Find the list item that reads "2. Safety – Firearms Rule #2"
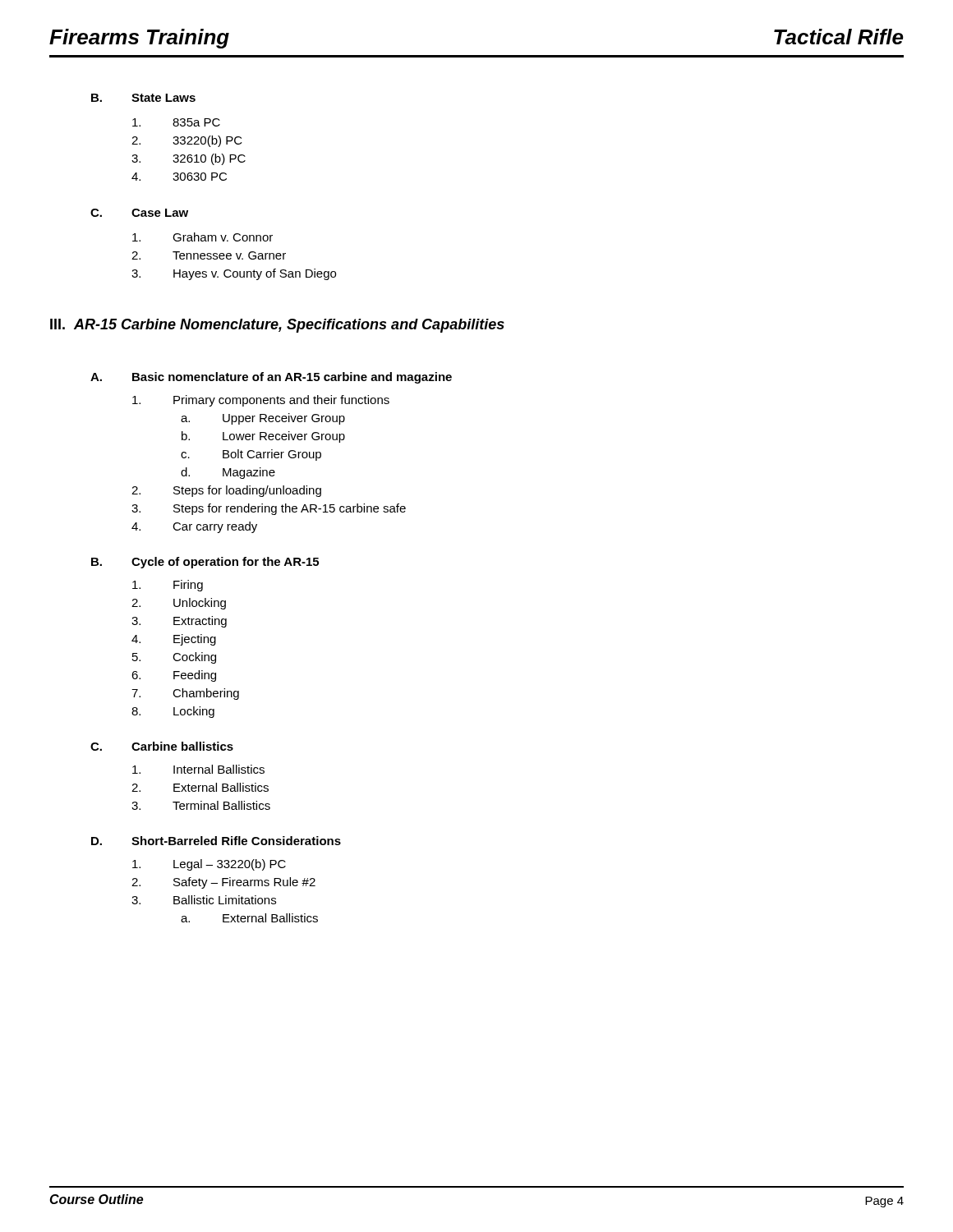The width and height of the screenshot is (953, 1232). [223, 883]
